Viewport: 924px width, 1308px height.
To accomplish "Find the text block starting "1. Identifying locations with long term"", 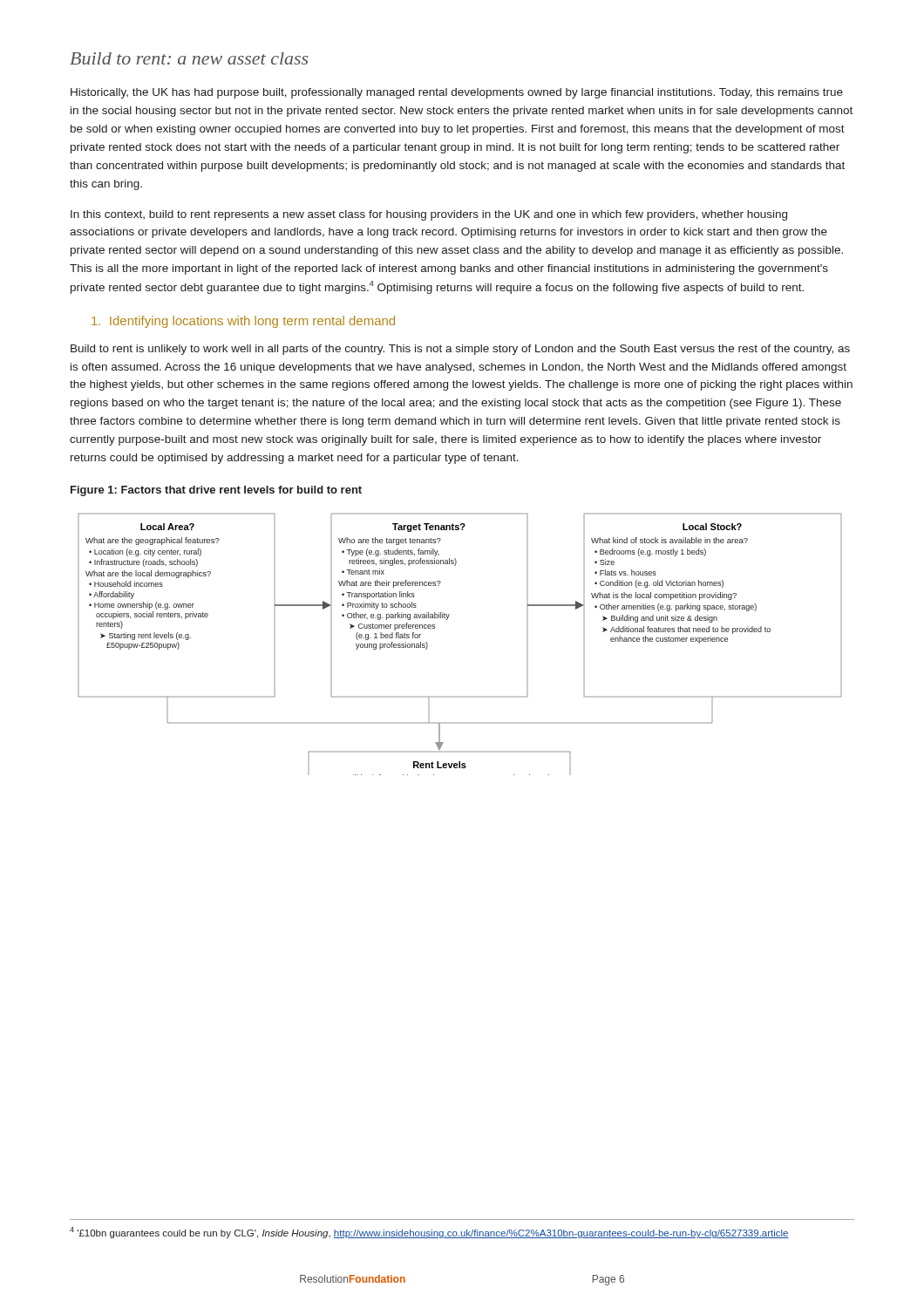I will click(243, 322).
